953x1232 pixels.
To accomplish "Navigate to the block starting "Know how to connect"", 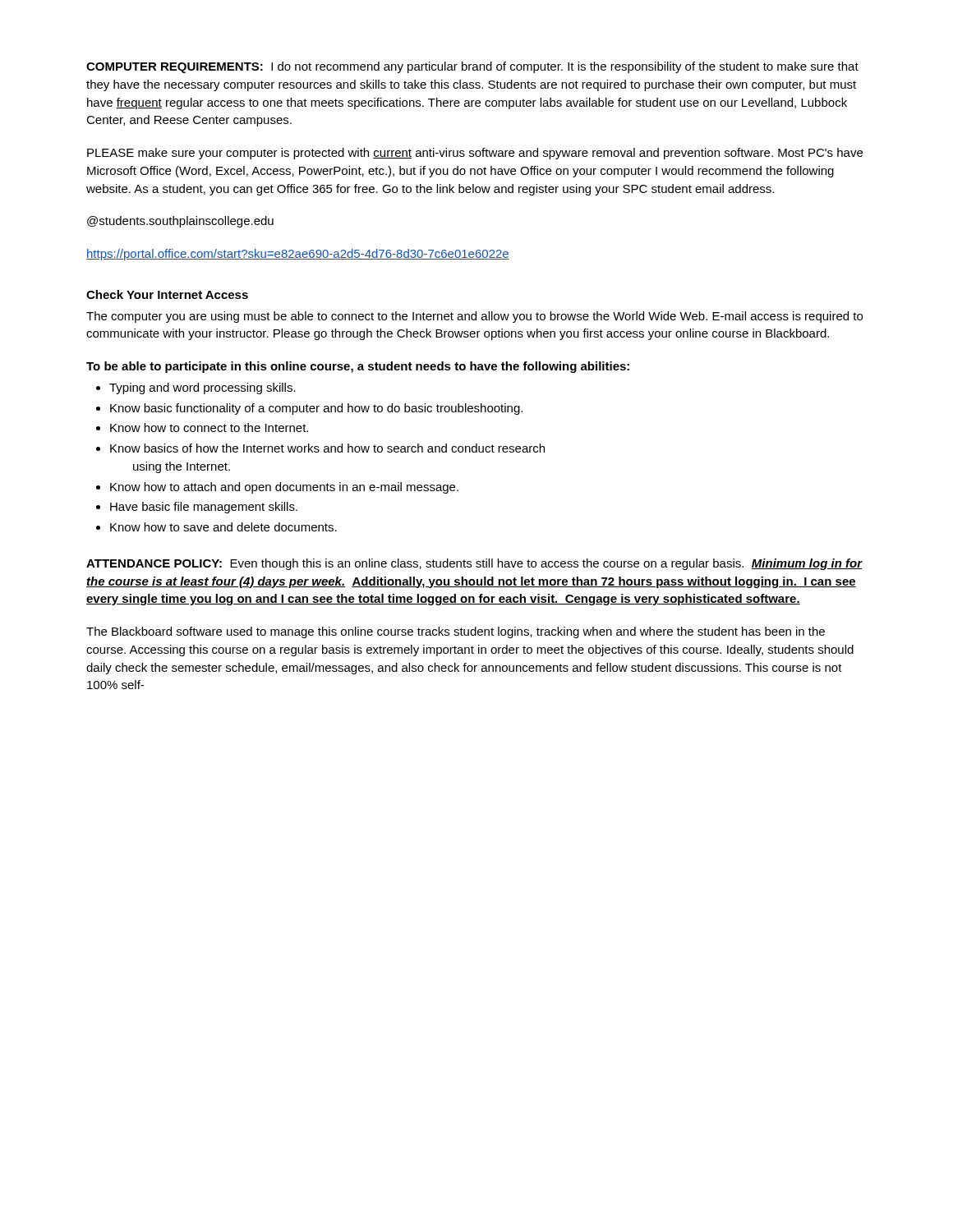I will coord(209,428).
